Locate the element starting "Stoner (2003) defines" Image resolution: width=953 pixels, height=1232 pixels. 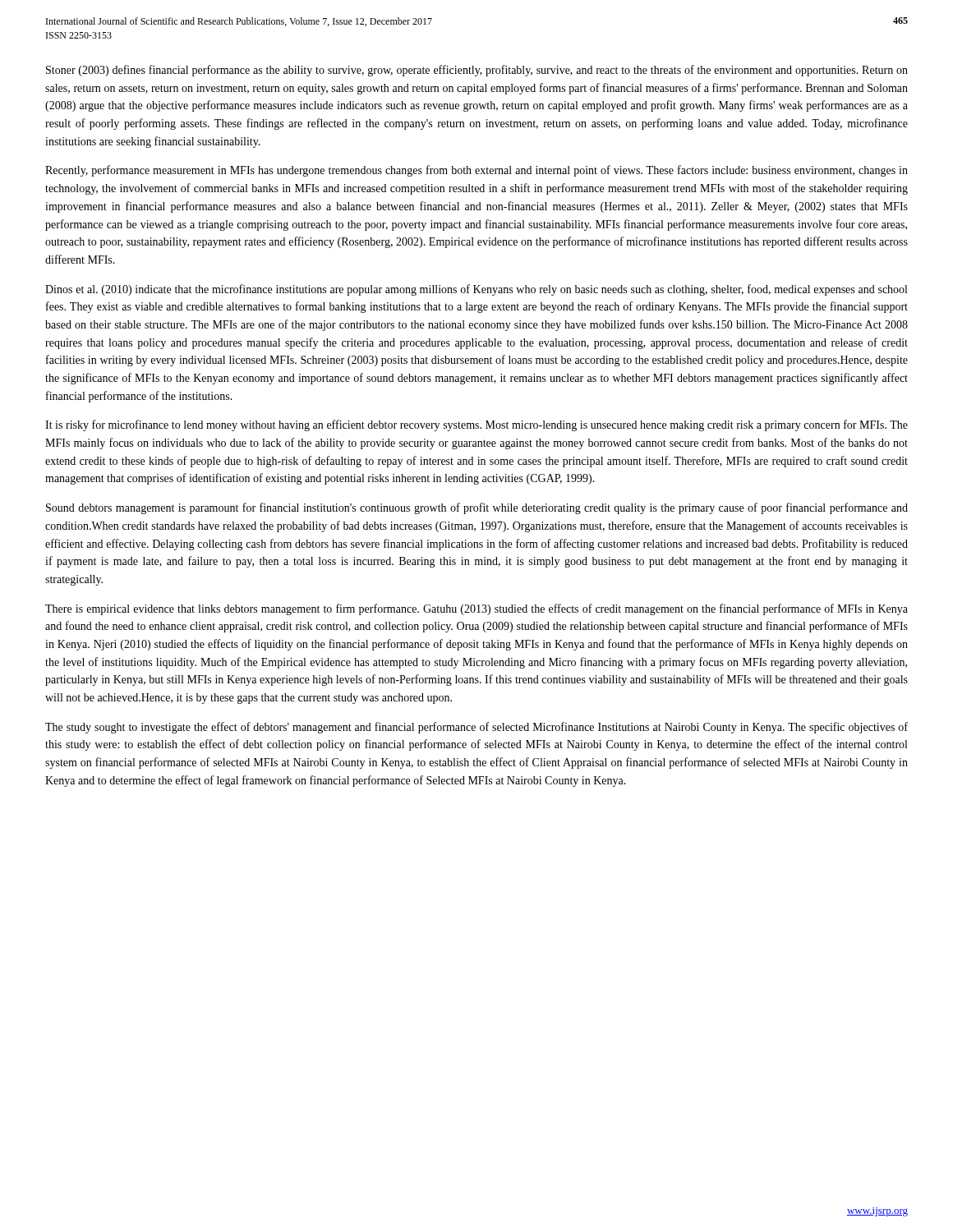pos(476,106)
